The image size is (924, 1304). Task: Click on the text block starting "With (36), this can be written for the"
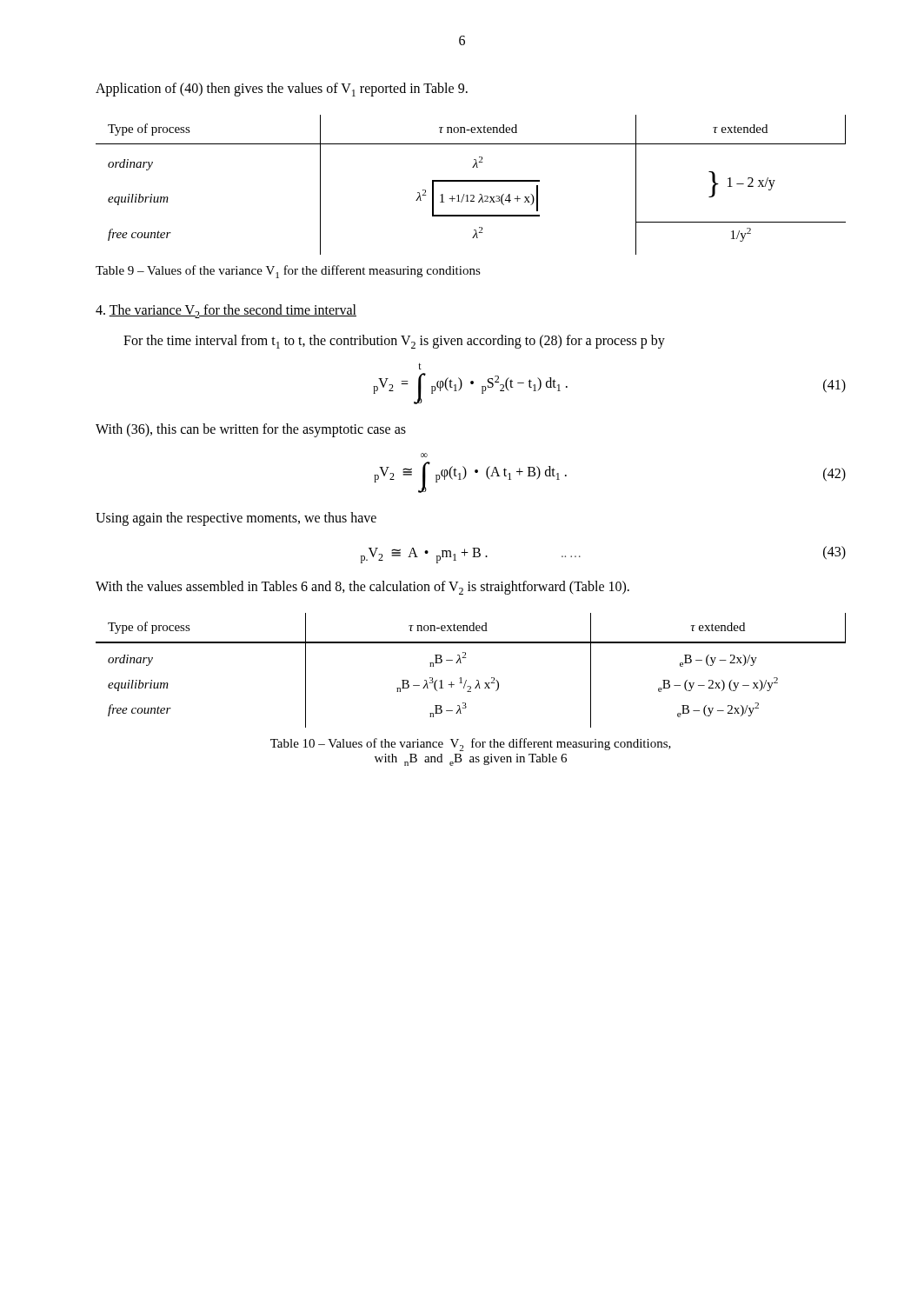[x=251, y=429]
